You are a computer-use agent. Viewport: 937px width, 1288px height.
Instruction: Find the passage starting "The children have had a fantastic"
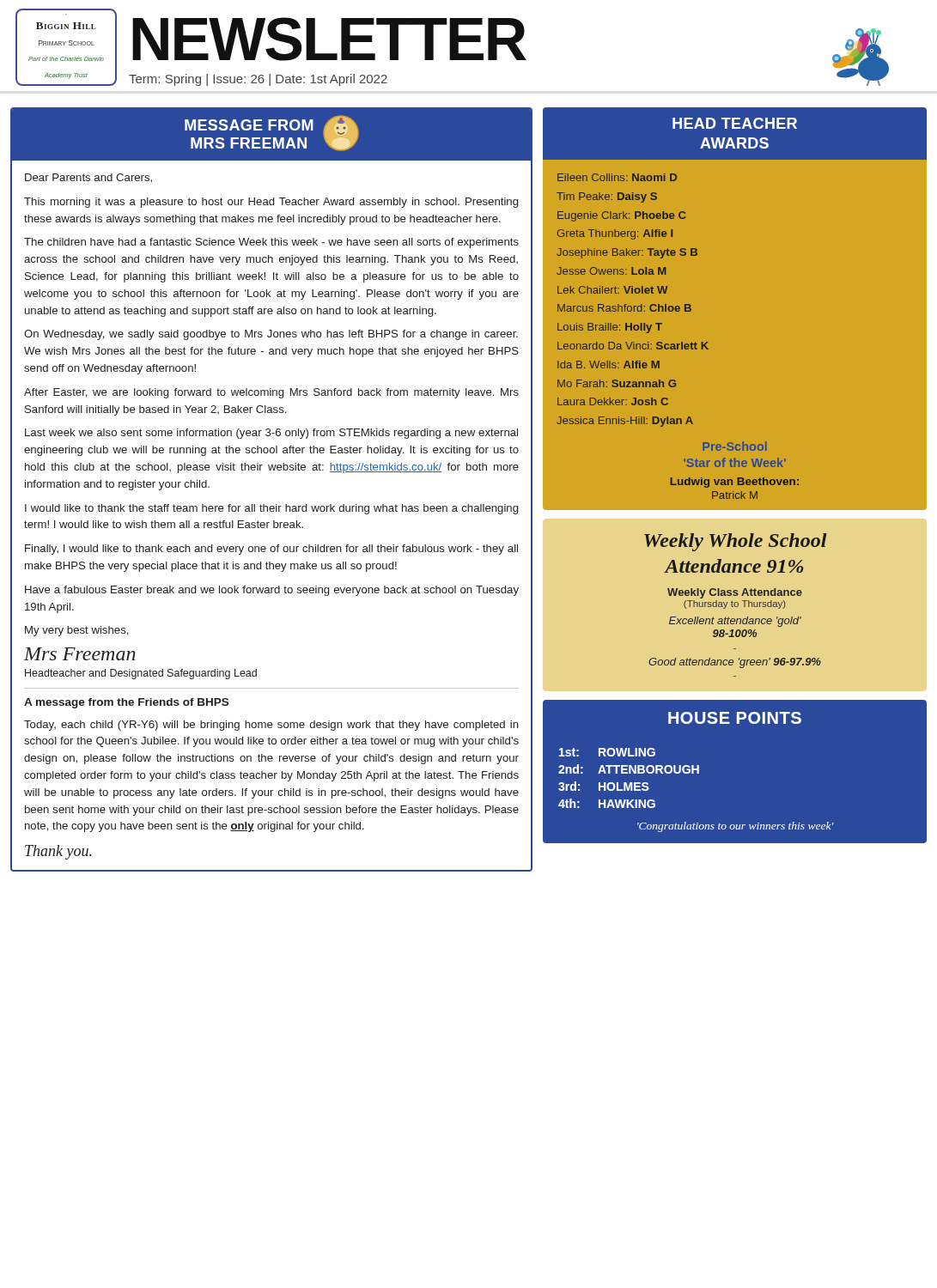point(271,276)
